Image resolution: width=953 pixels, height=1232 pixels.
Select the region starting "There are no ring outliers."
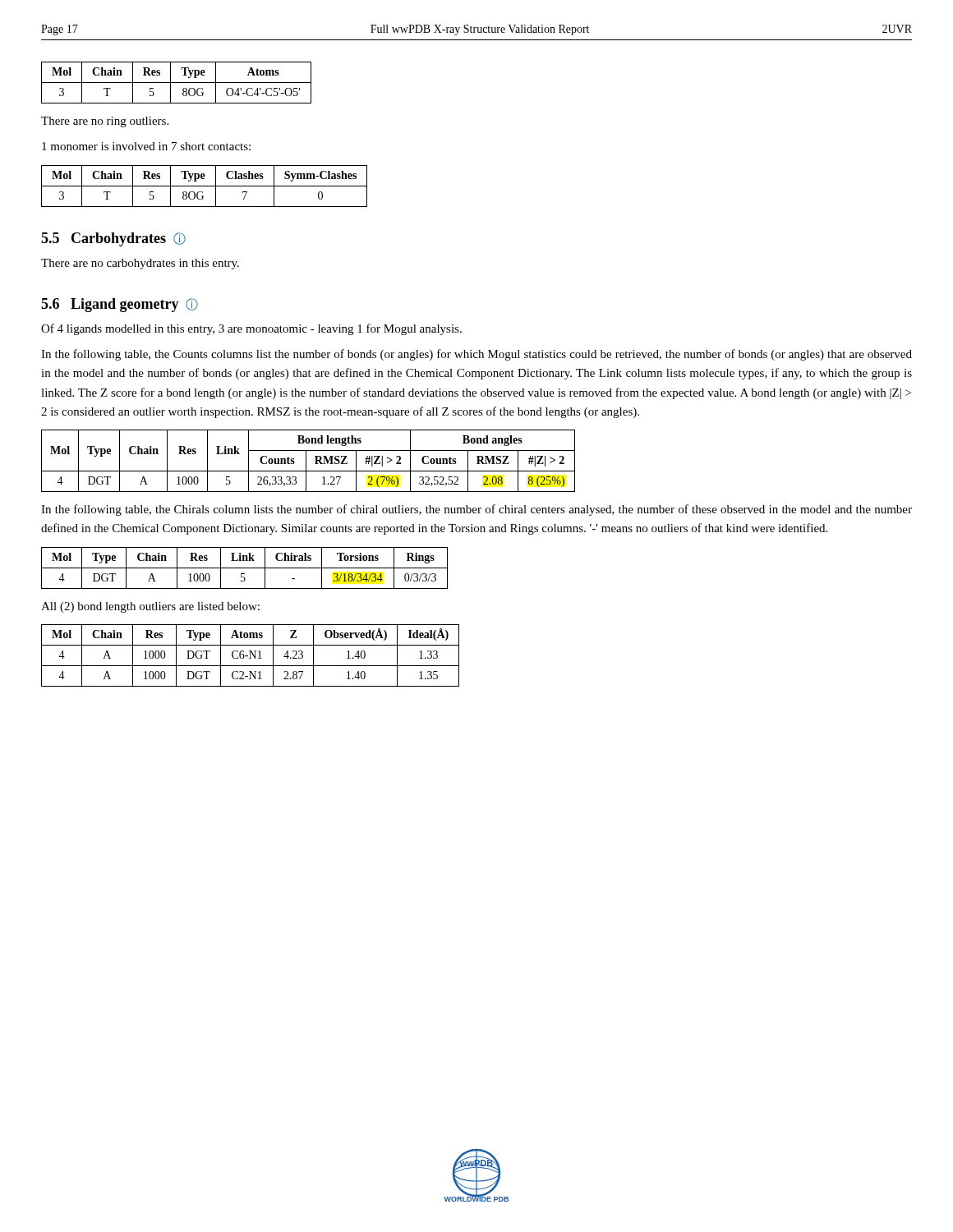click(x=105, y=121)
